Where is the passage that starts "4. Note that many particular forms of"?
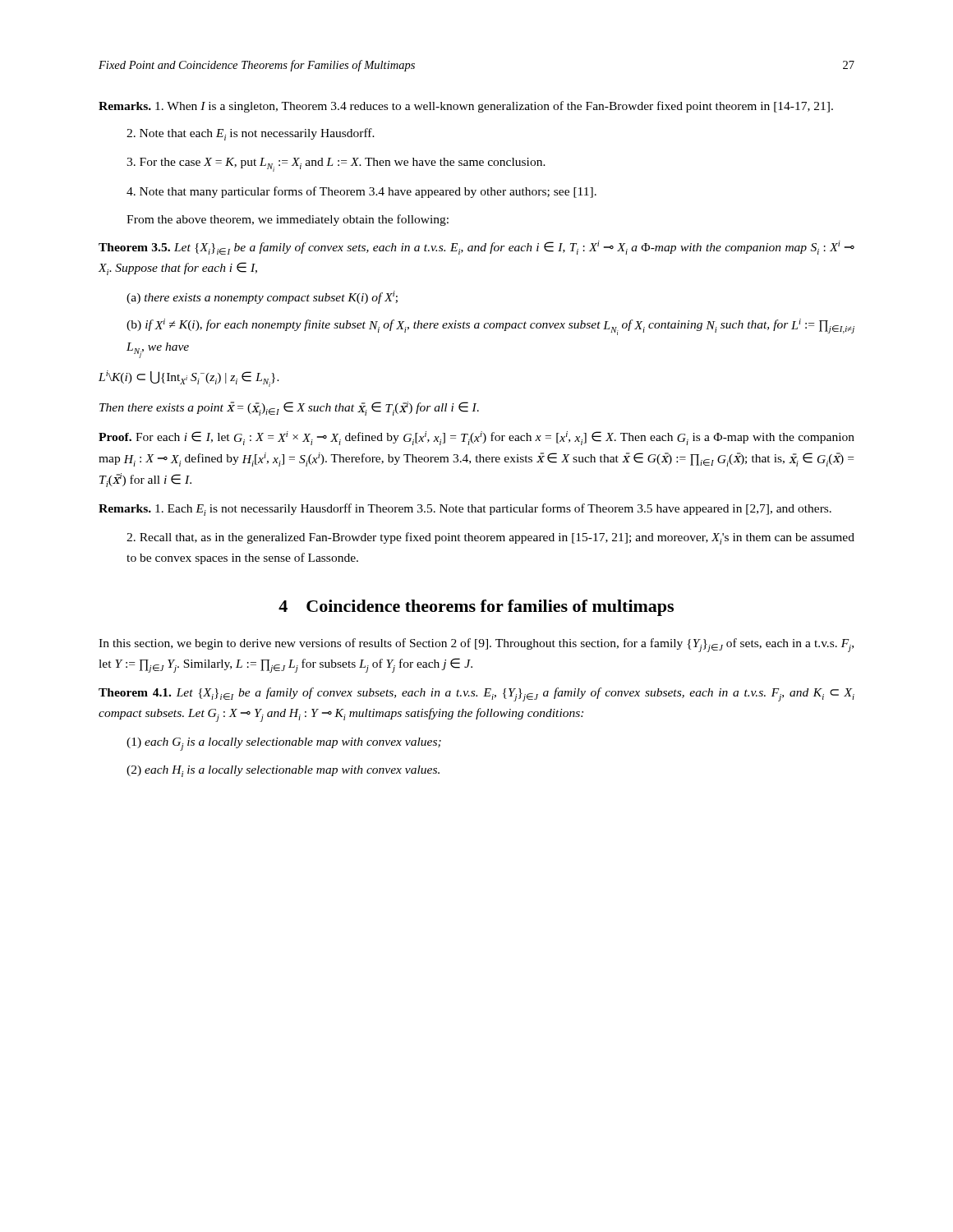953x1232 pixels. click(x=491, y=192)
